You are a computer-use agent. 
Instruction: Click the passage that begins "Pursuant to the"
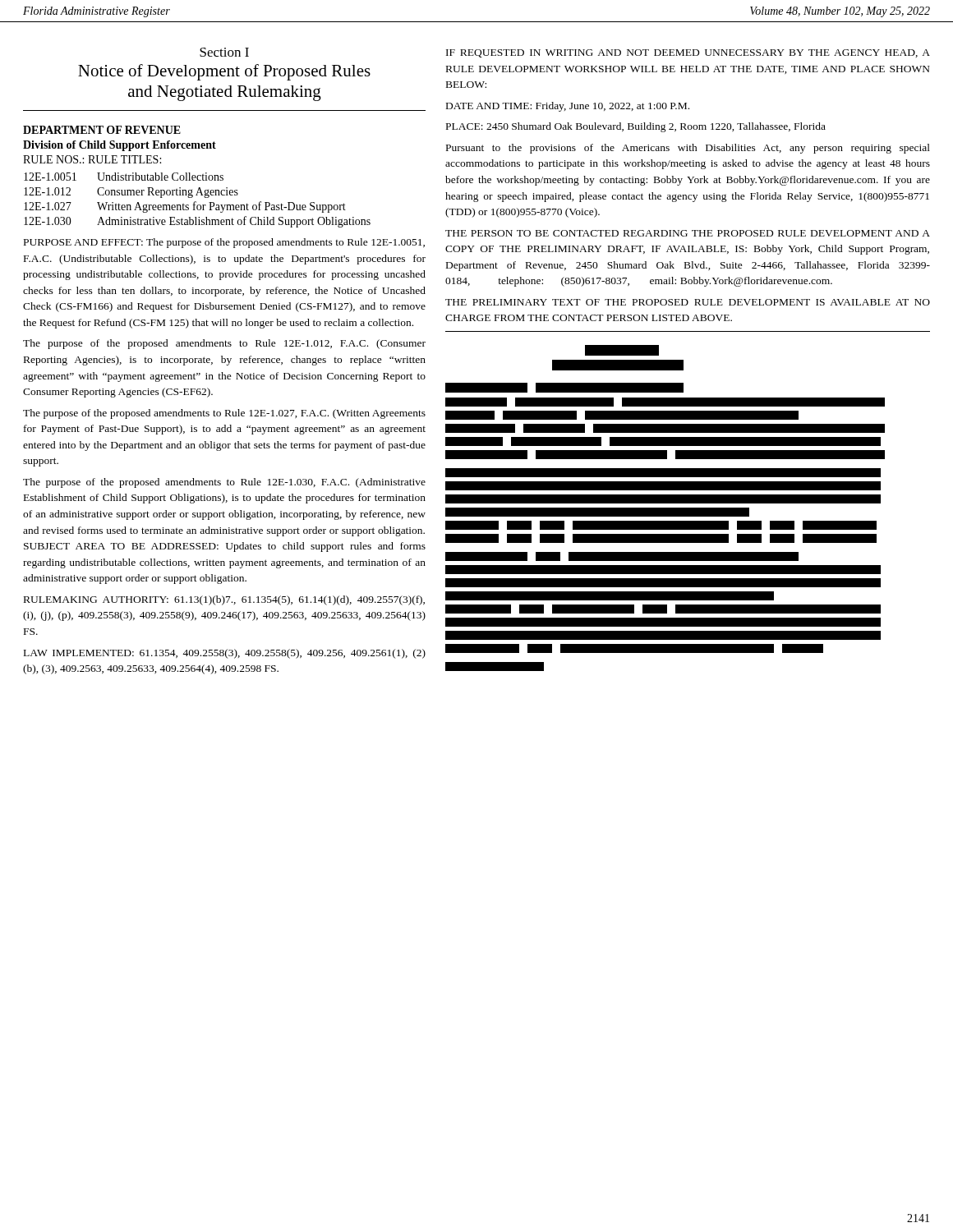pyautogui.click(x=688, y=179)
